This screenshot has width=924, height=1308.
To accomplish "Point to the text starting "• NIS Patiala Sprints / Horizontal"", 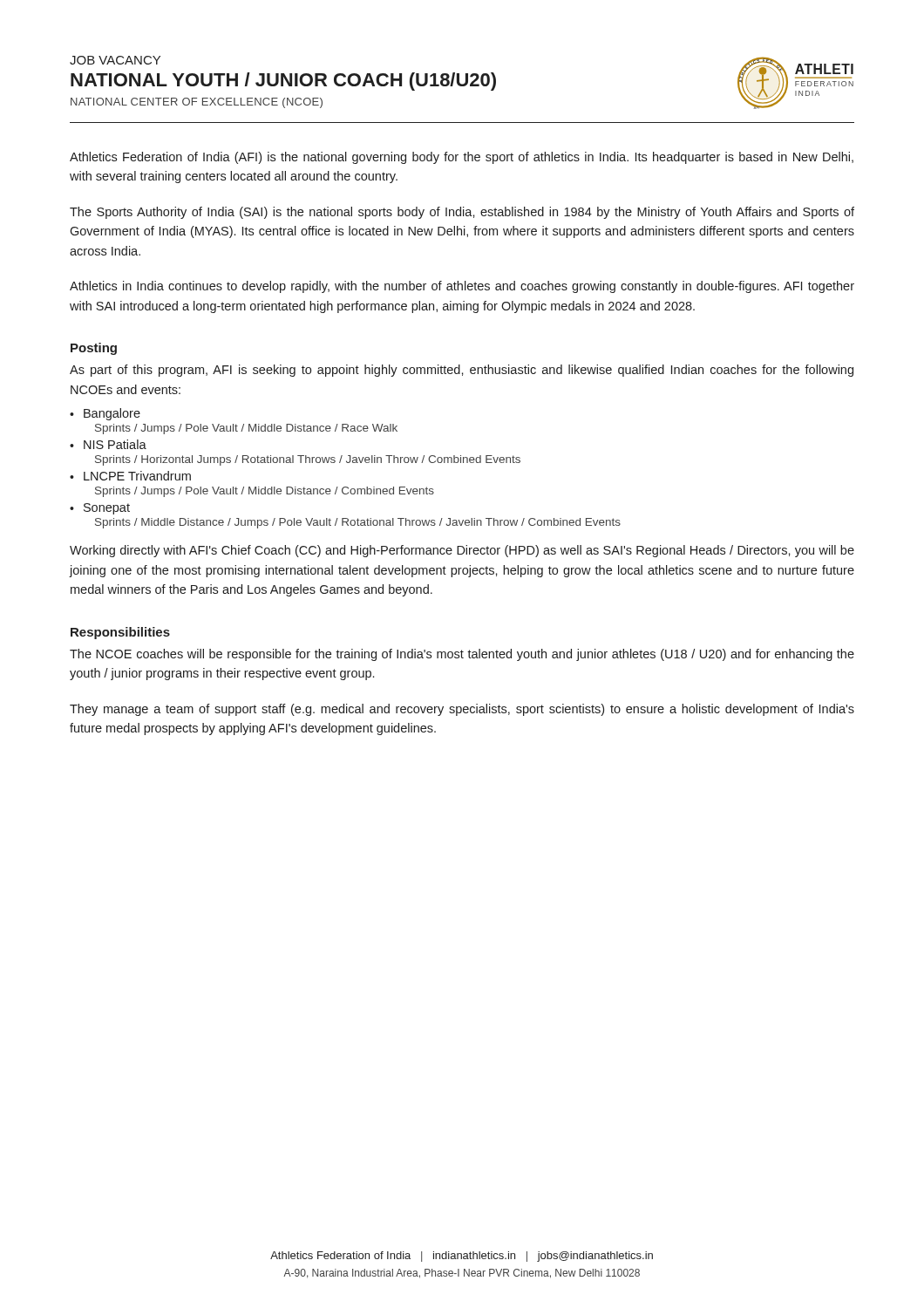I will pyautogui.click(x=462, y=452).
